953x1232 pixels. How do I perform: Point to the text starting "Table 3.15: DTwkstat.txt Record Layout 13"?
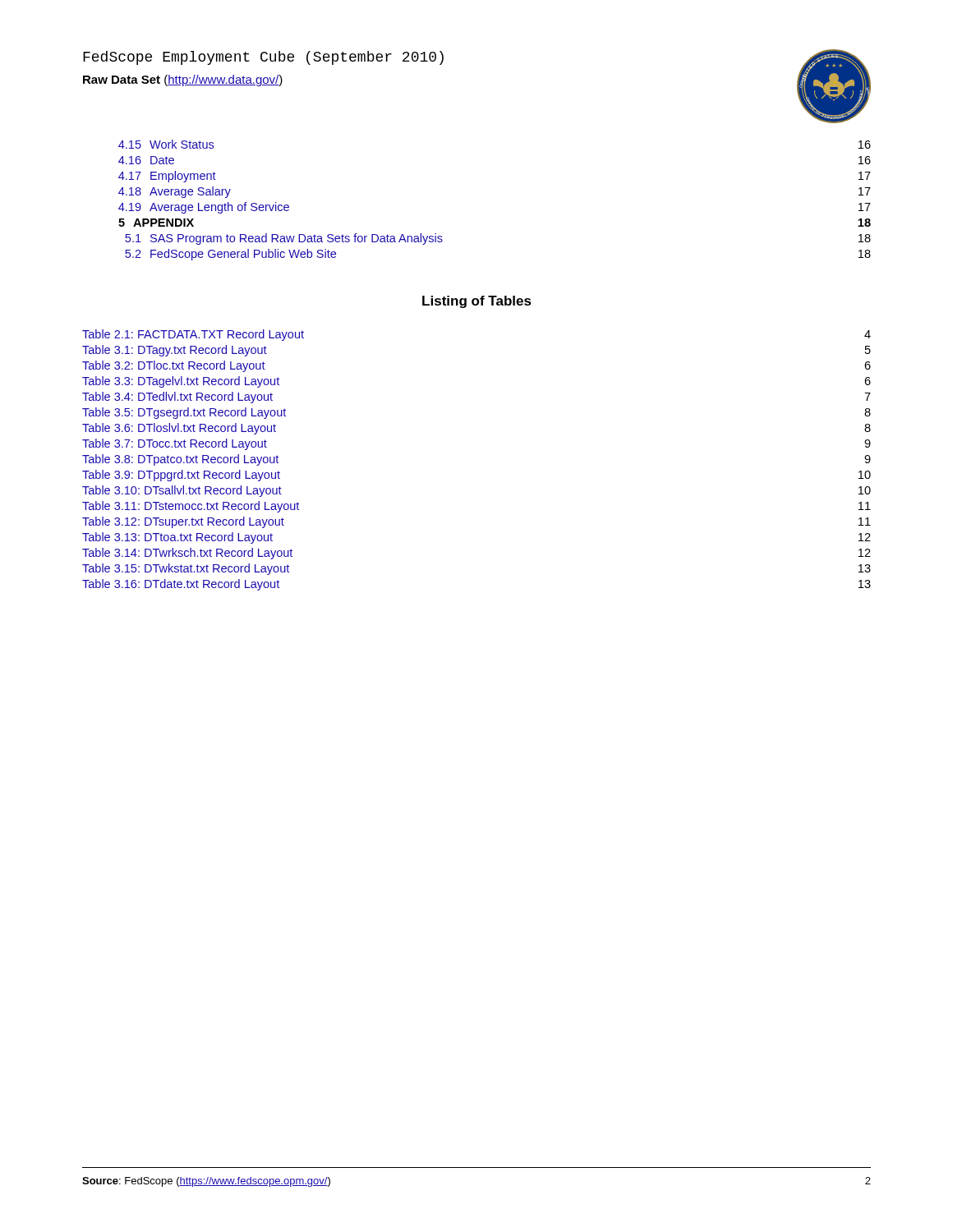click(x=184, y=570)
